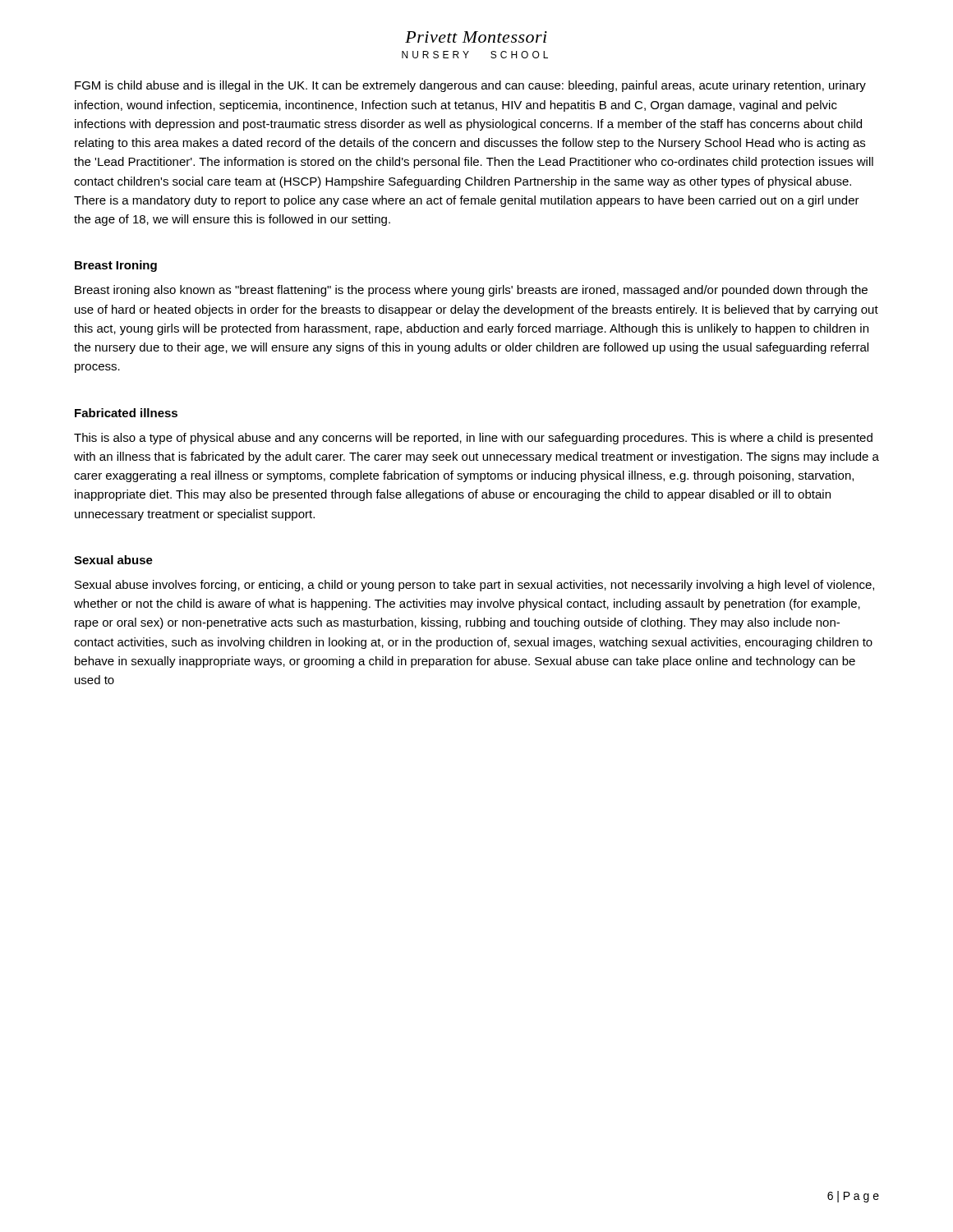Navigate to the passage starting "Breast Ironing"

(x=116, y=265)
